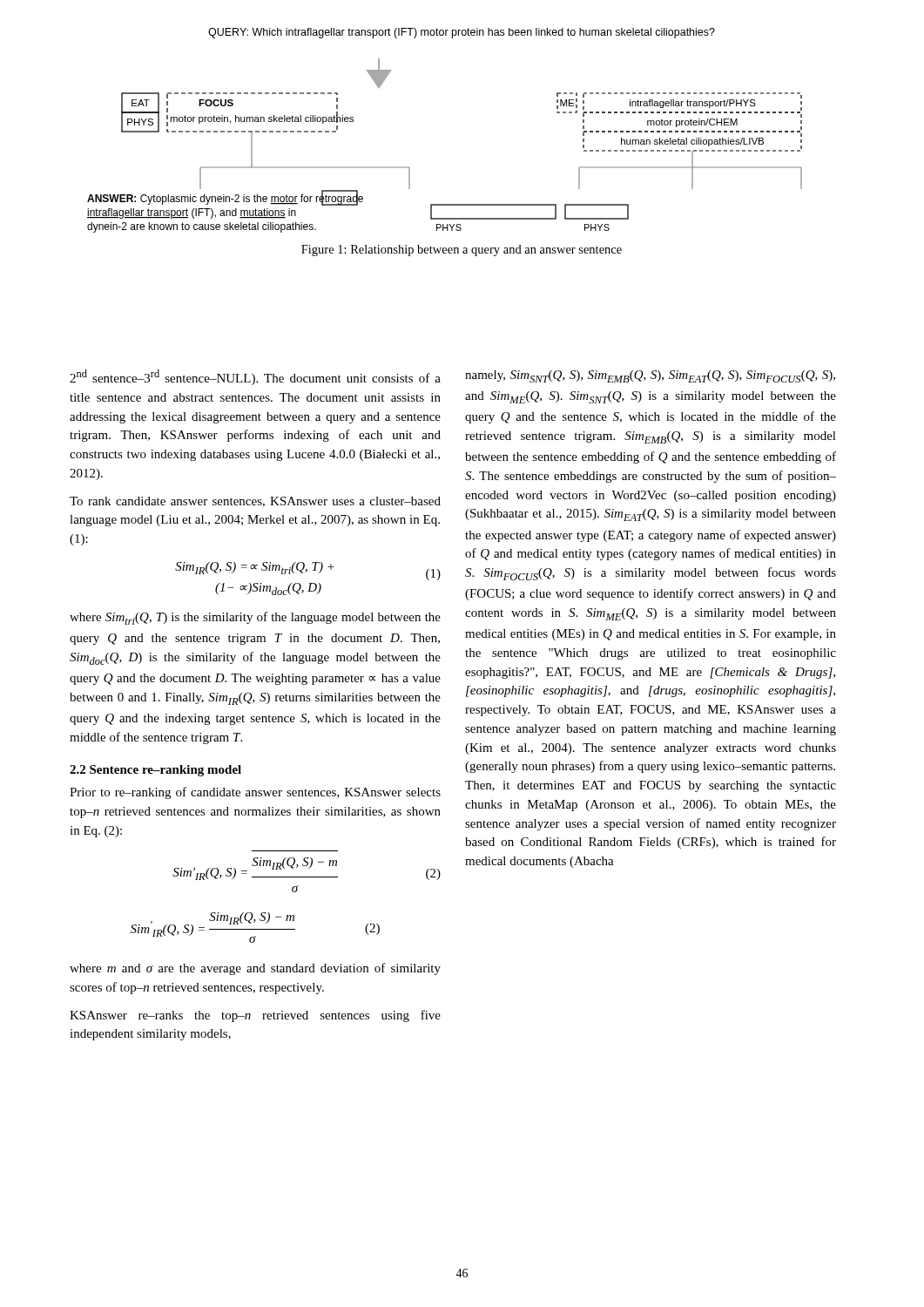Navigate to the element starting "namely, SimSNT(Q, S),"

[x=651, y=618]
